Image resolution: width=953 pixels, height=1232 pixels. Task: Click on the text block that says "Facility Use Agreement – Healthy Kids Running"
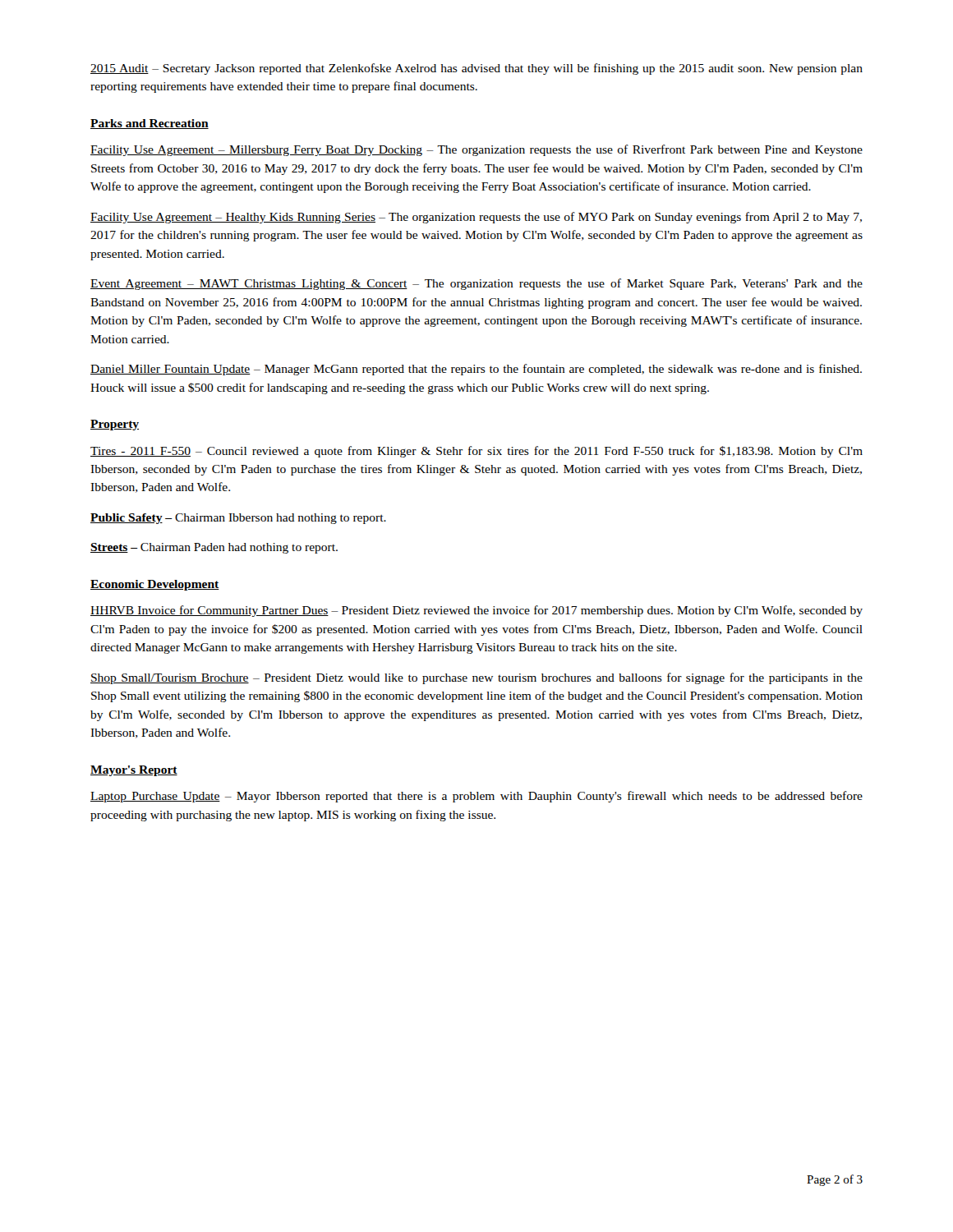[476, 235]
